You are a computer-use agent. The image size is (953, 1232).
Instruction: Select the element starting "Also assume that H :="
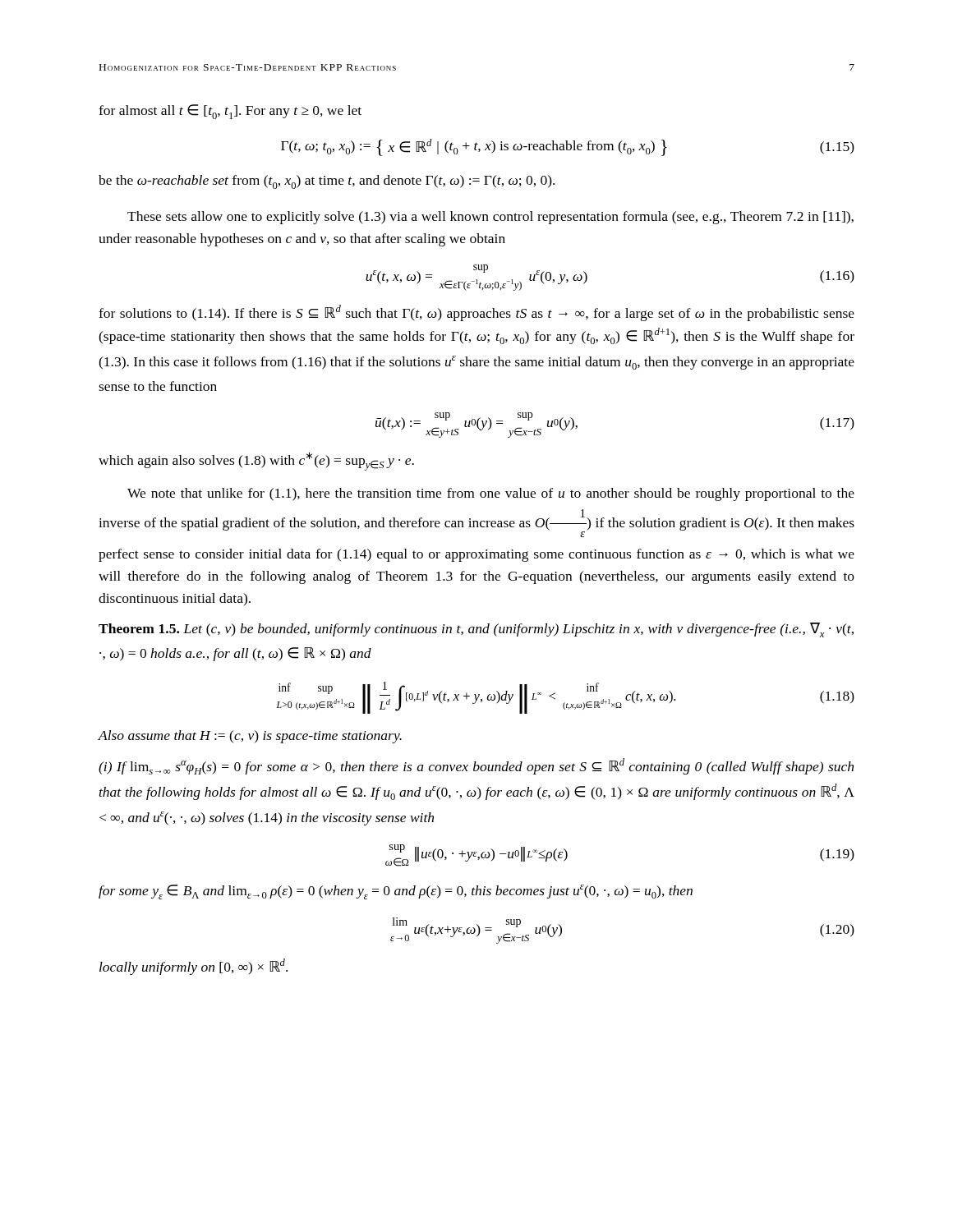[x=251, y=735]
